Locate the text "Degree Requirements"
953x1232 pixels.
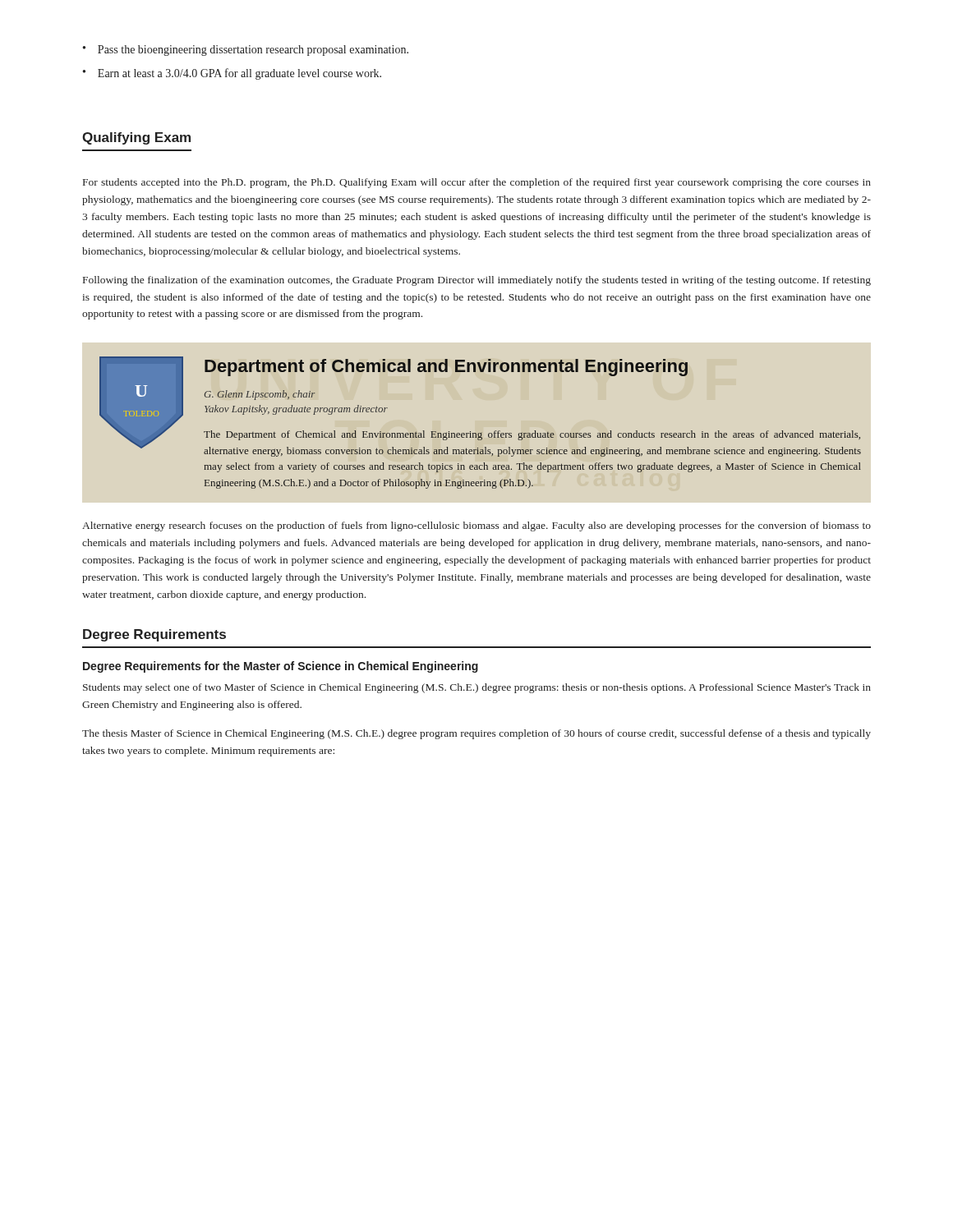154,634
